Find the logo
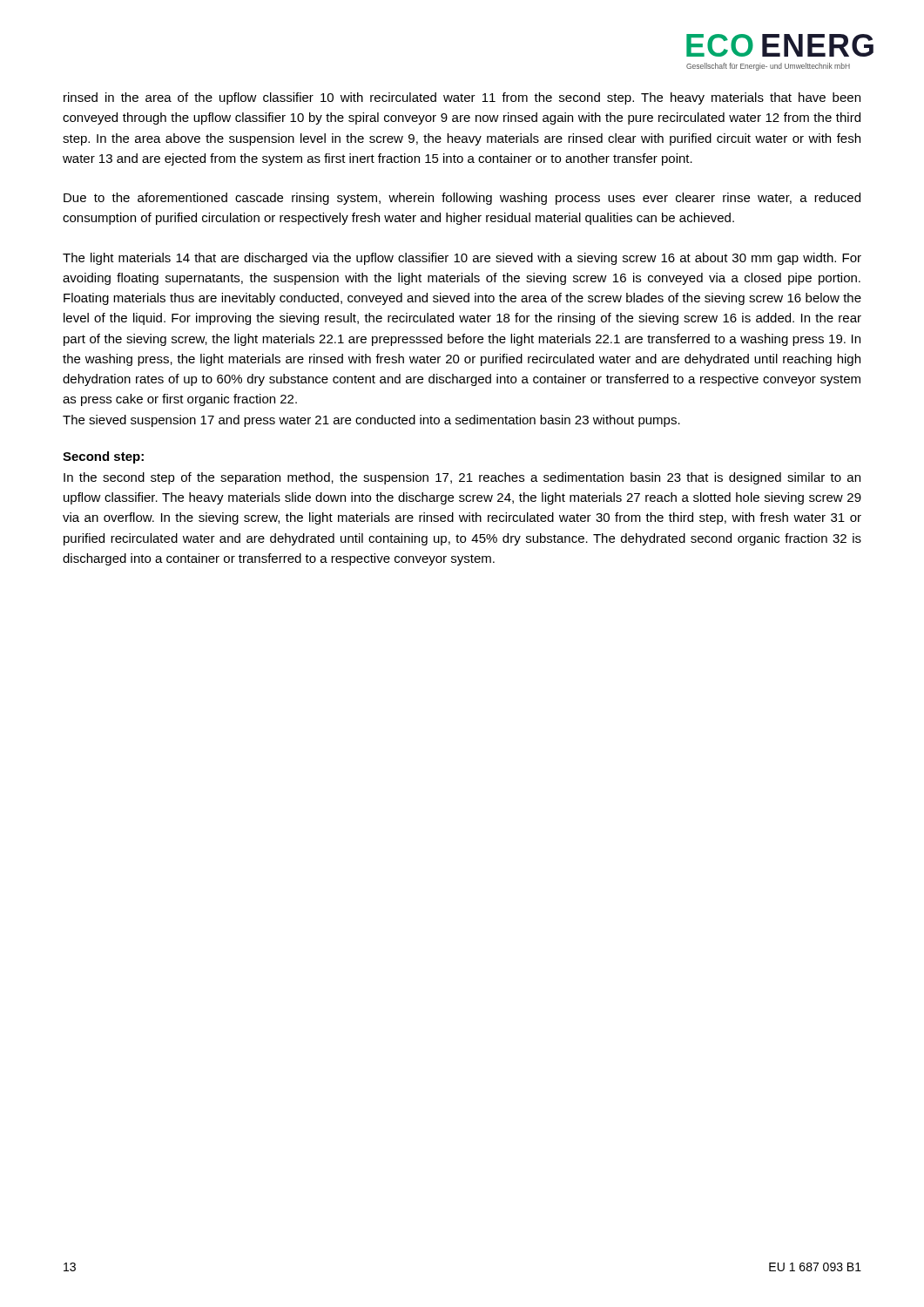The image size is (924, 1307). tap(780, 49)
